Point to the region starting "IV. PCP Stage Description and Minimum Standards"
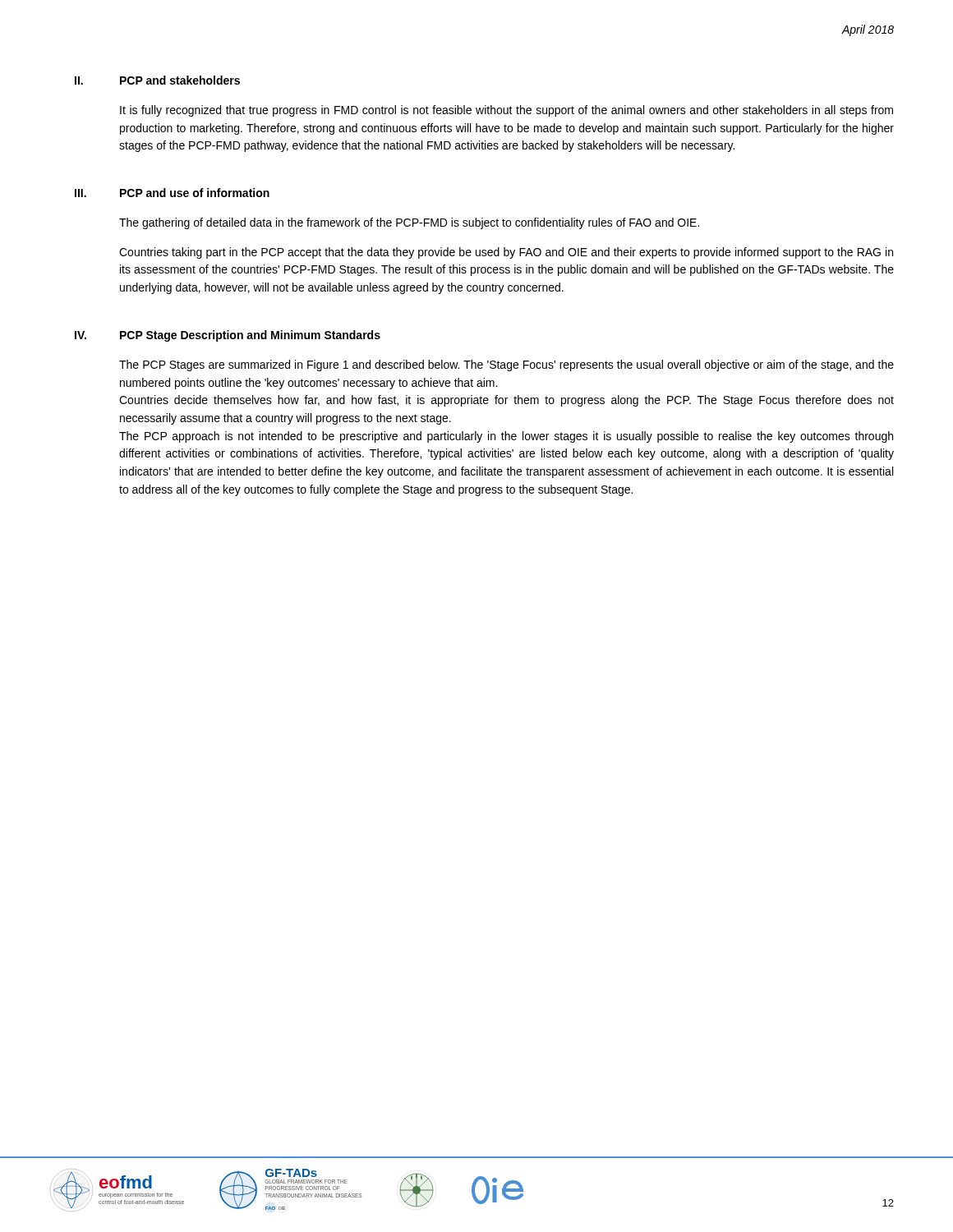 (227, 335)
